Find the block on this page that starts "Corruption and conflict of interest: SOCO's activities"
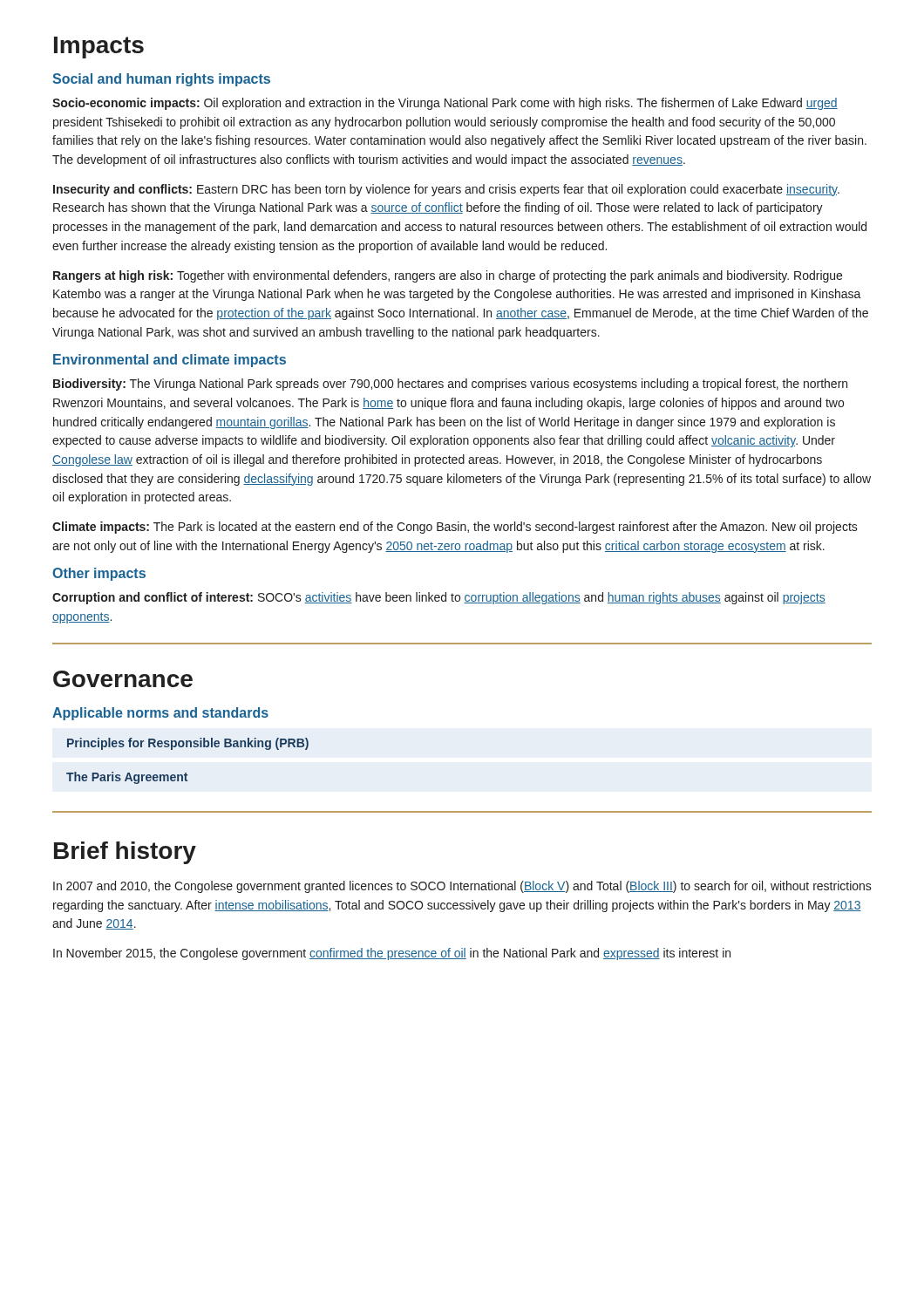The height and width of the screenshot is (1308, 924). click(462, 608)
